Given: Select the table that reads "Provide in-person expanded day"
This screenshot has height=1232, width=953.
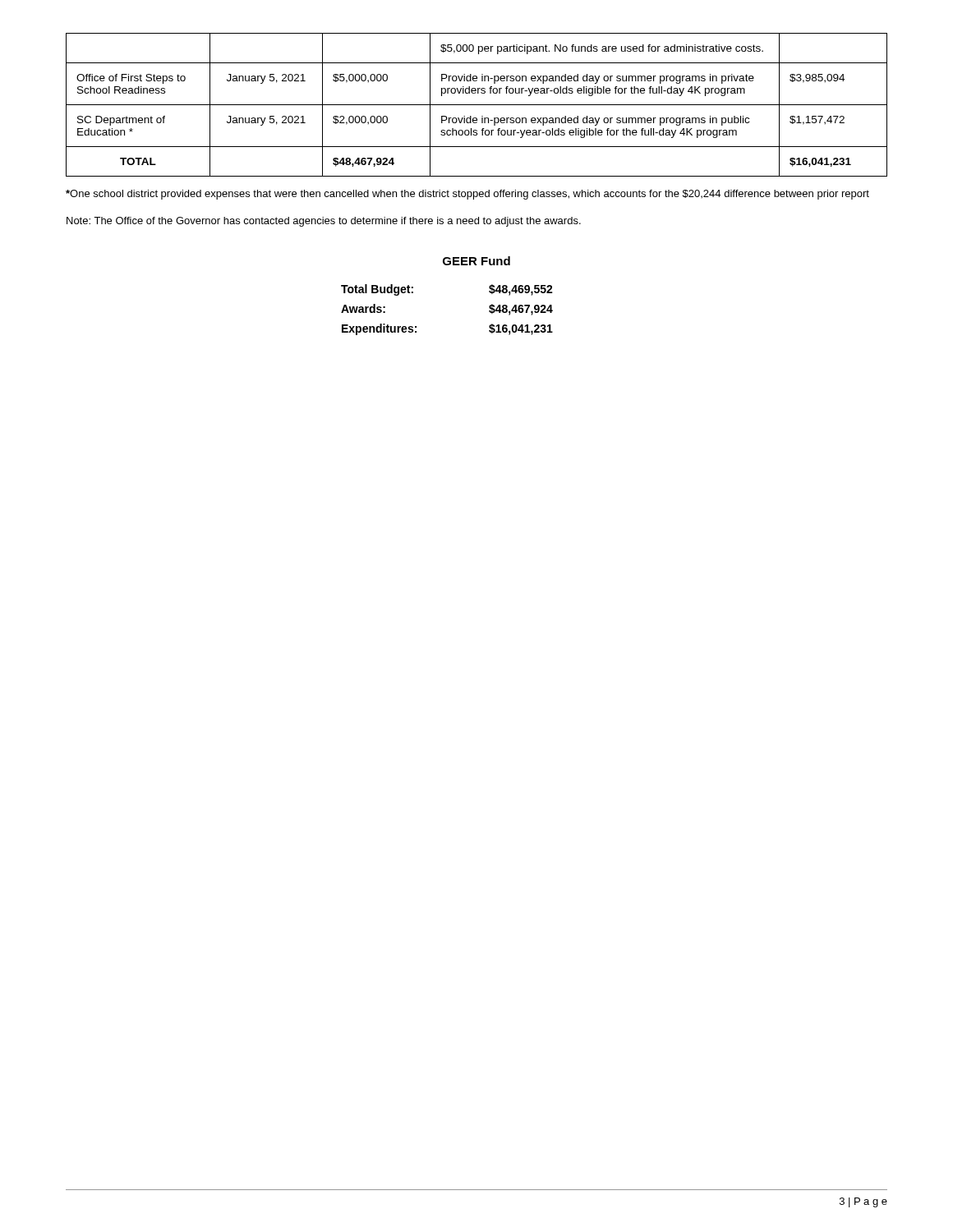Looking at the screenshot, I should [476, 105].
